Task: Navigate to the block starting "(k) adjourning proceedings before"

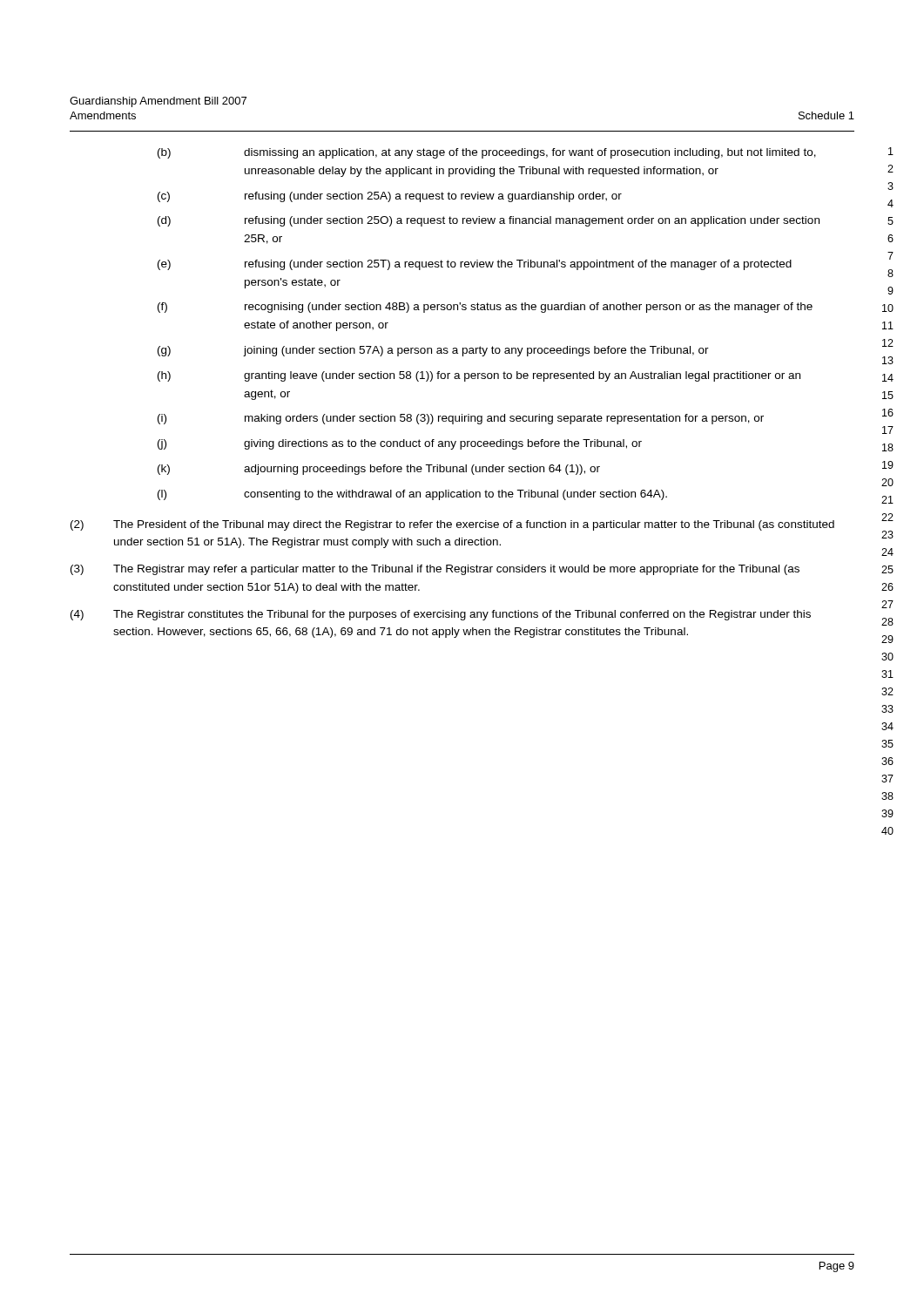Action: pos(453,469)
